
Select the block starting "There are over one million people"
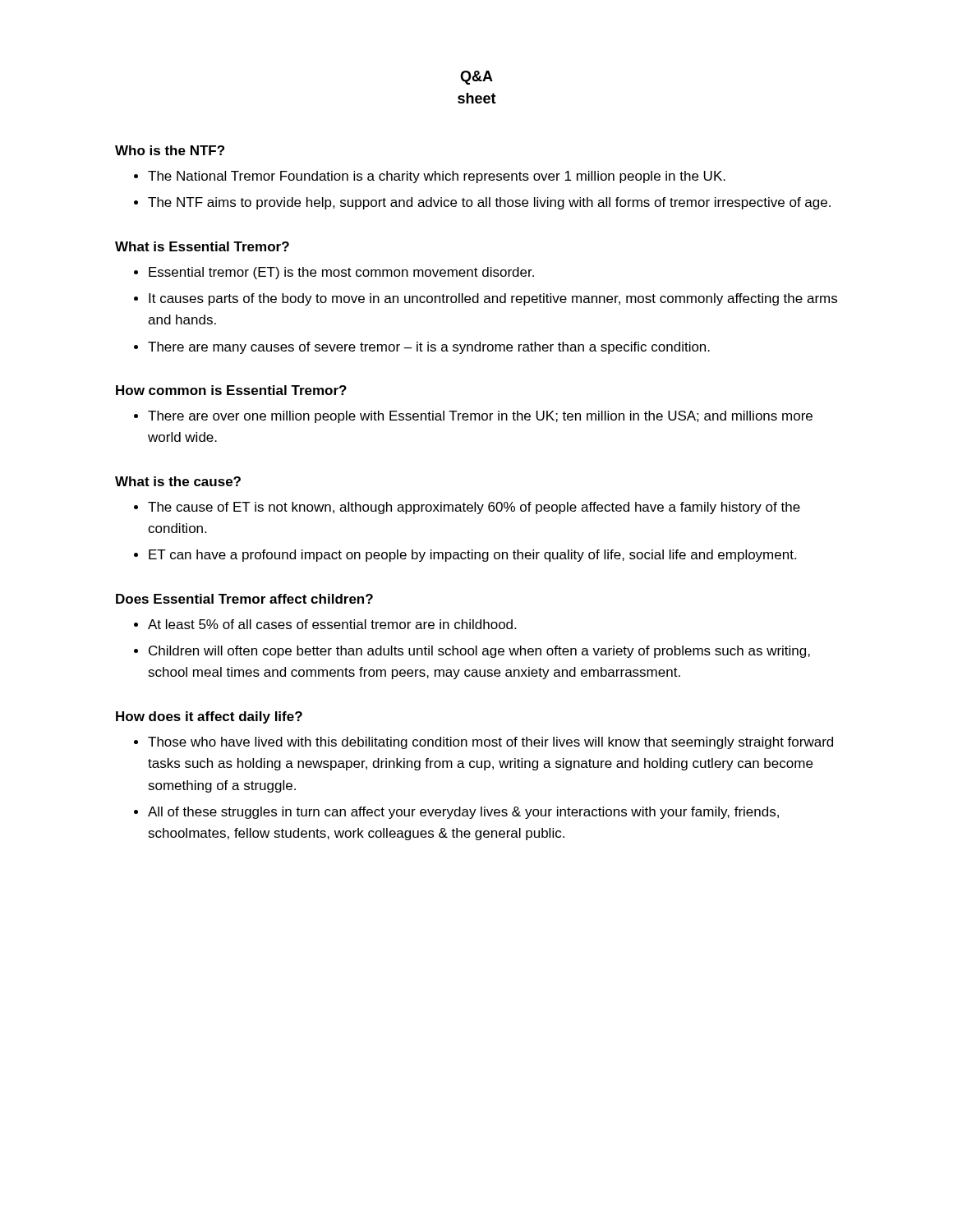click(x=481, y=427)
